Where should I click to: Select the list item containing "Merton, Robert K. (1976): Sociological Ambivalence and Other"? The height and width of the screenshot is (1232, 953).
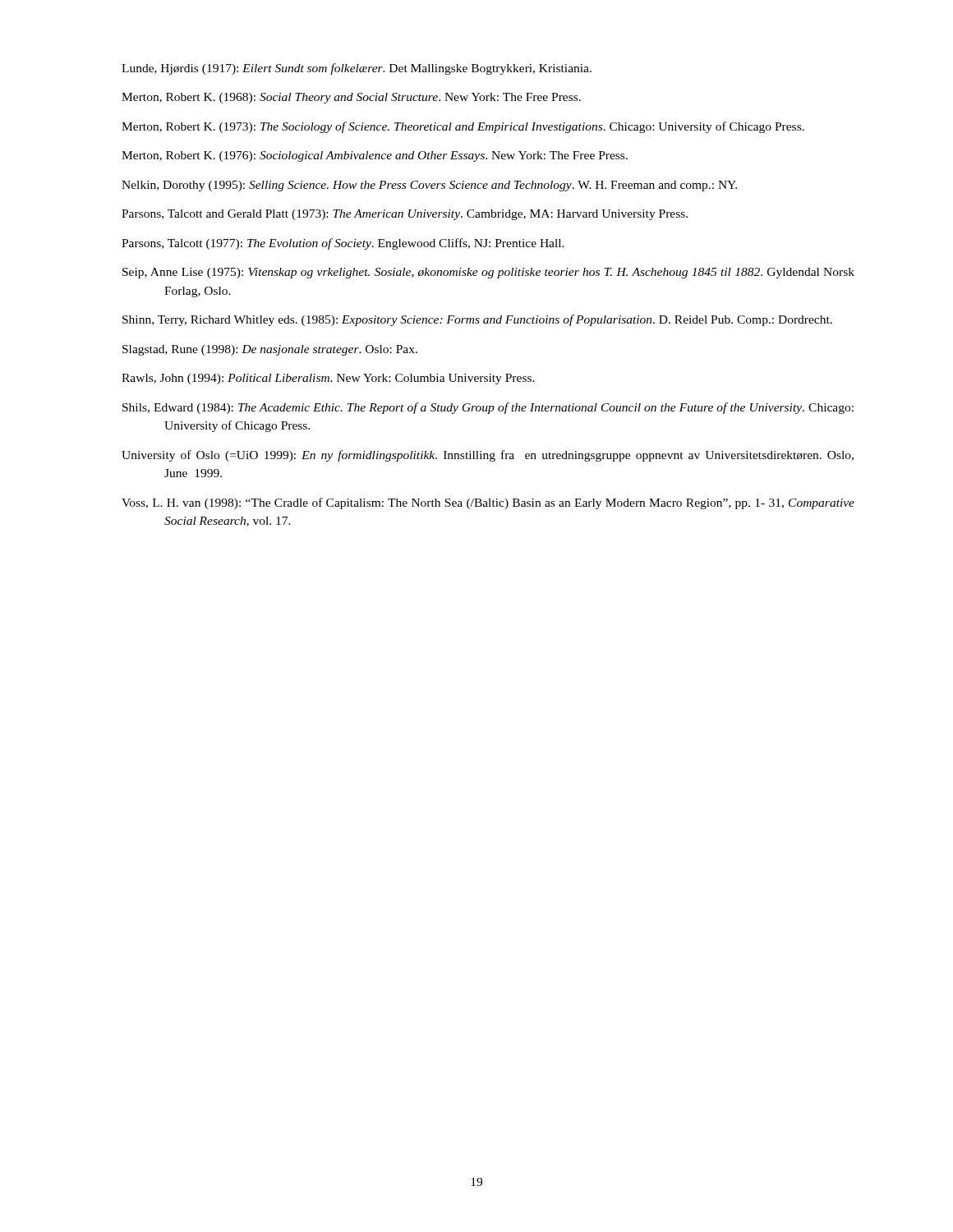coord(375,155)
